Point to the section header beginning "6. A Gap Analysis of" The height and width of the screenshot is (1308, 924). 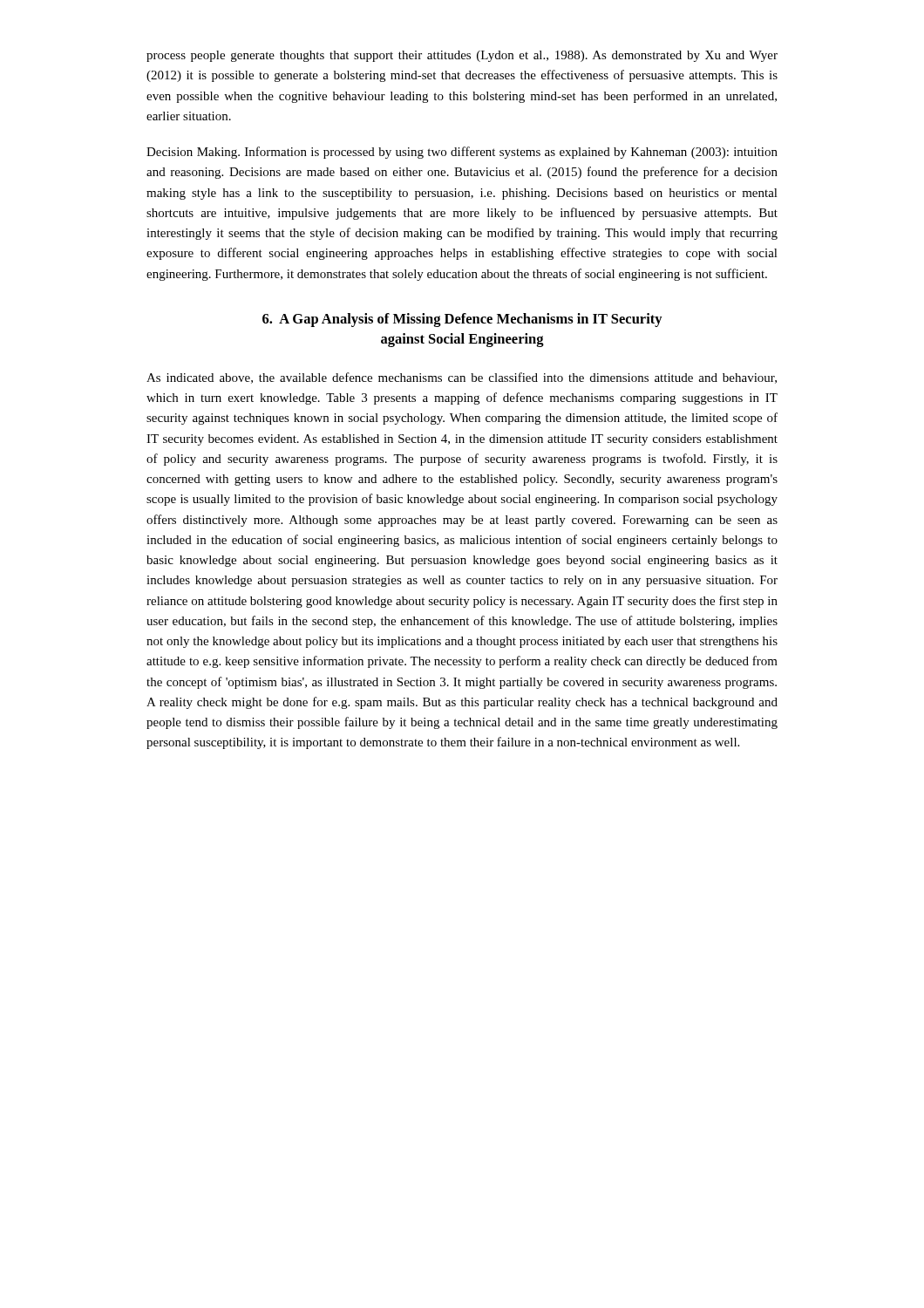point(462,329)
